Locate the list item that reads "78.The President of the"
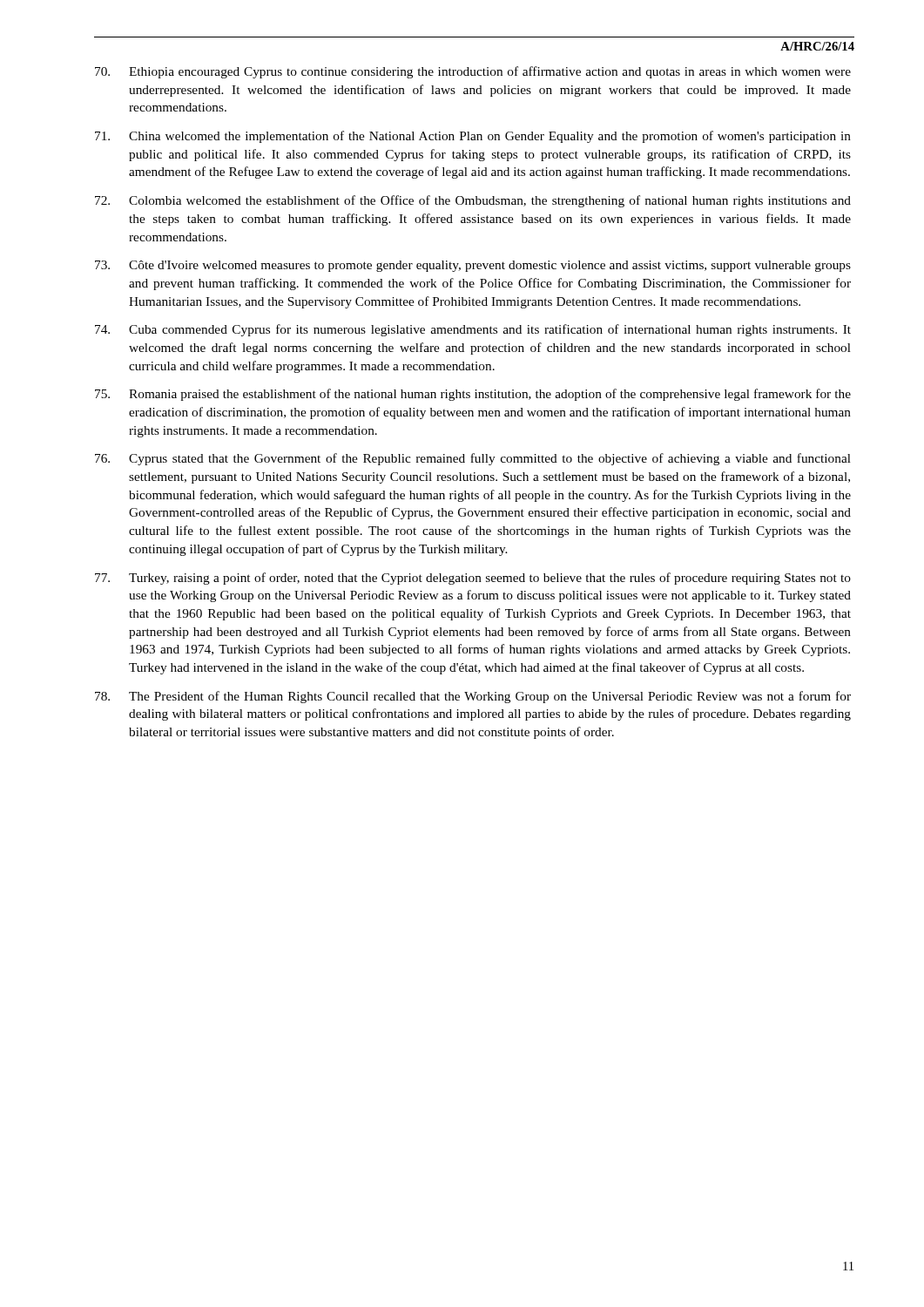Screen dimensions: 1307x924 pyautogui.click(x=472, y=714)
